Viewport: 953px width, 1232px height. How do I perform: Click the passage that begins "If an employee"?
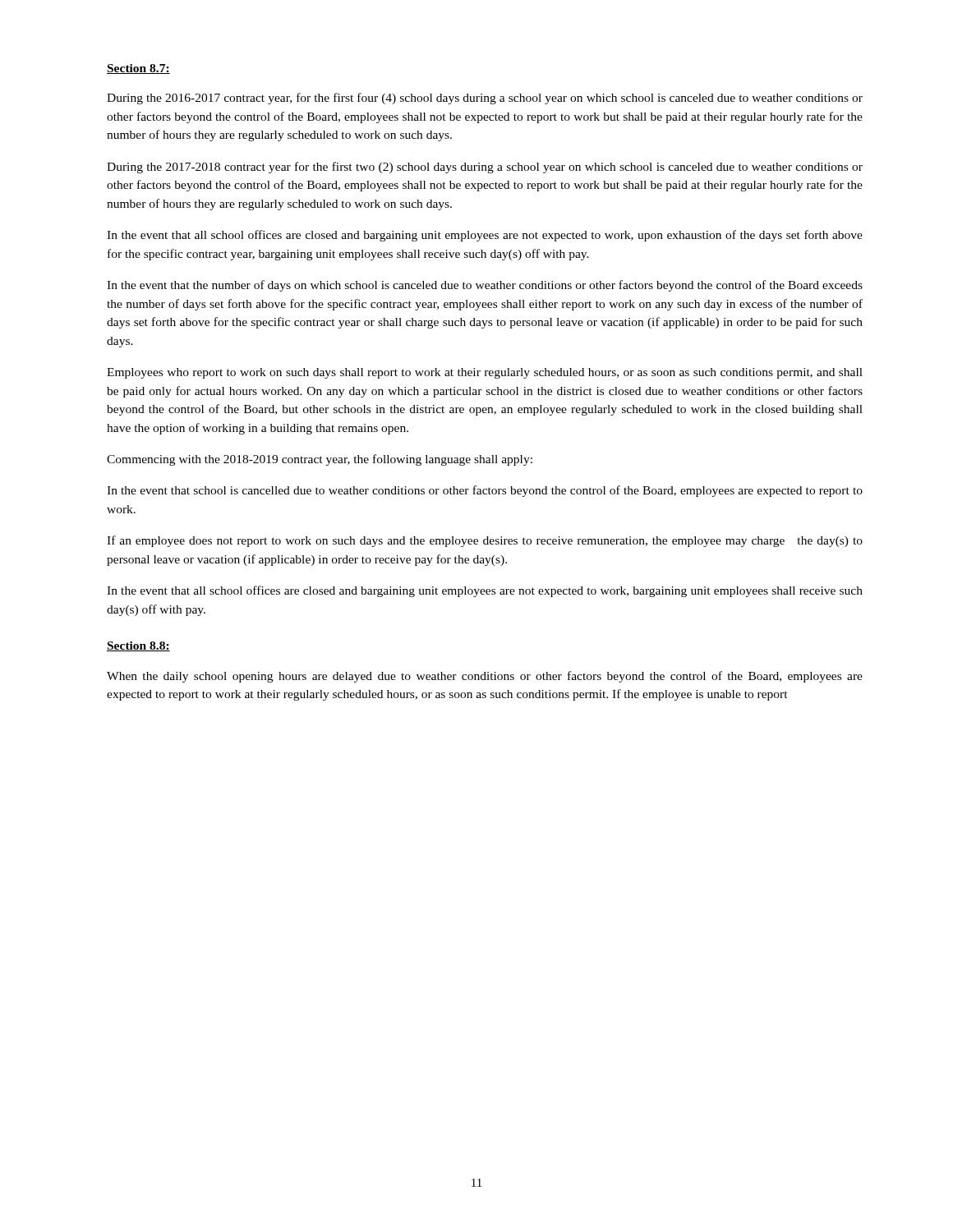(485, 550)
